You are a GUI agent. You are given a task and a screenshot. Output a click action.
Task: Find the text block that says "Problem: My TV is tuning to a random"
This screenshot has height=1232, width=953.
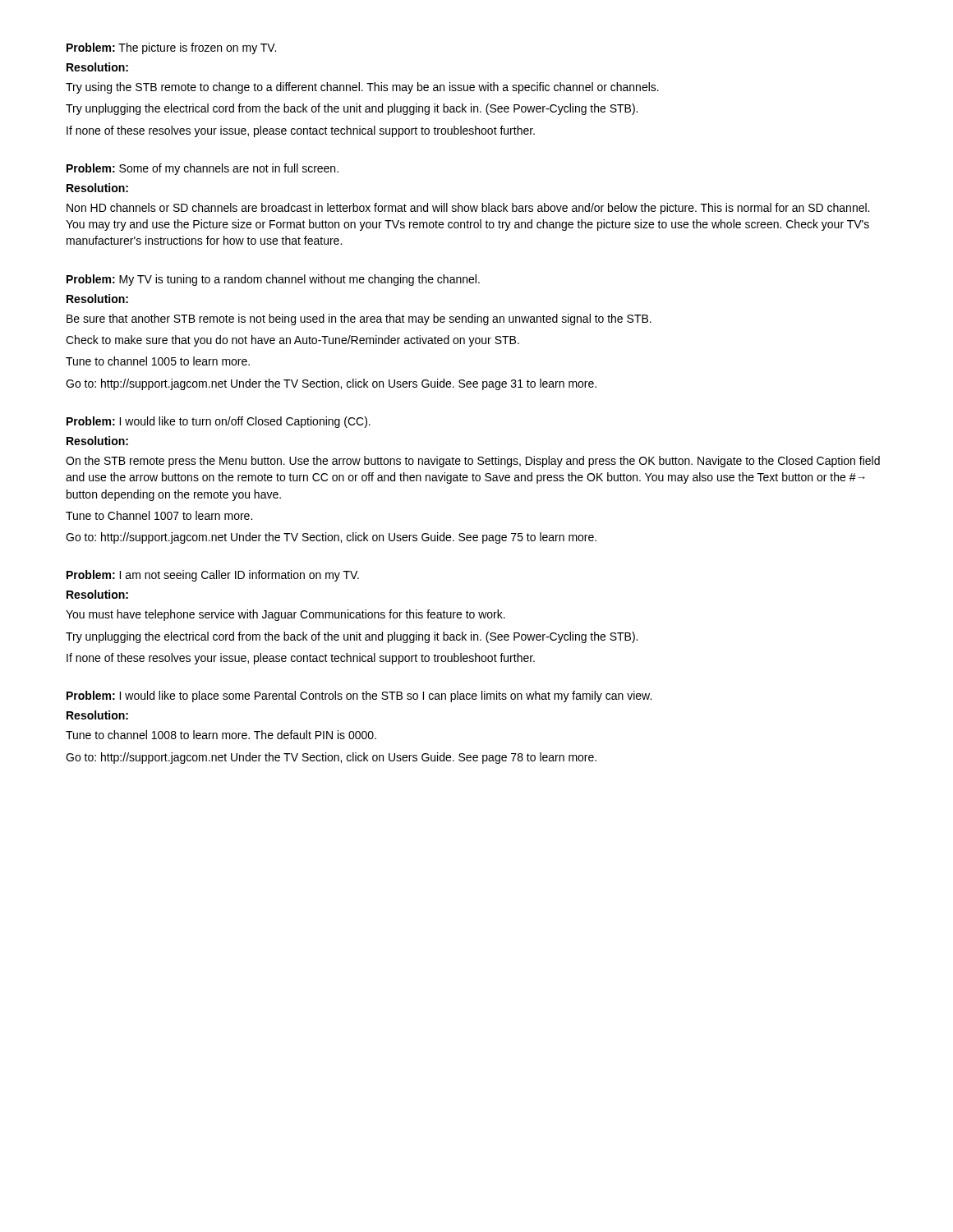pyautogui.click(x=273, y=279)
